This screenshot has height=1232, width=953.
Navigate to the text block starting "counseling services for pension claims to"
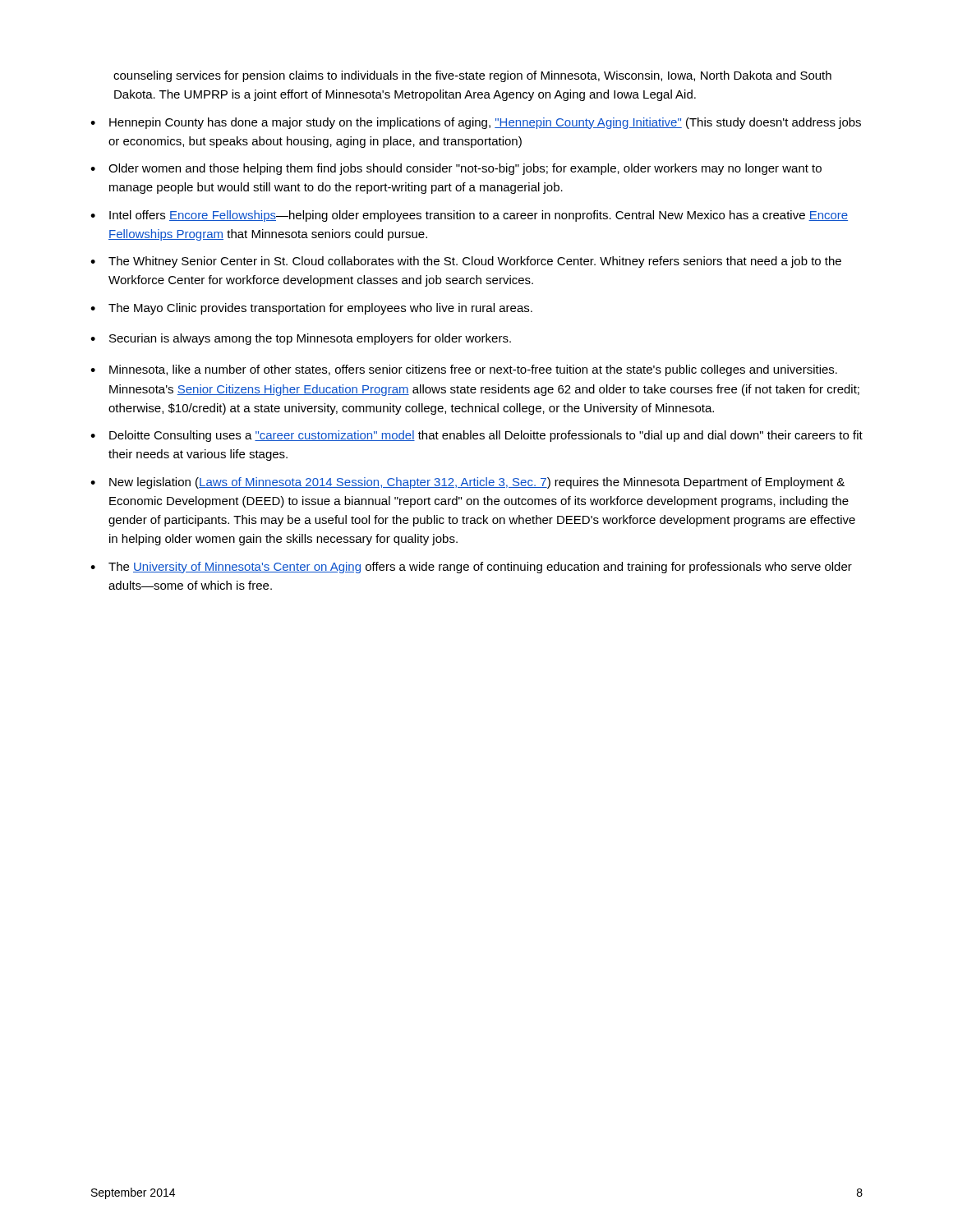coord(473,85)
